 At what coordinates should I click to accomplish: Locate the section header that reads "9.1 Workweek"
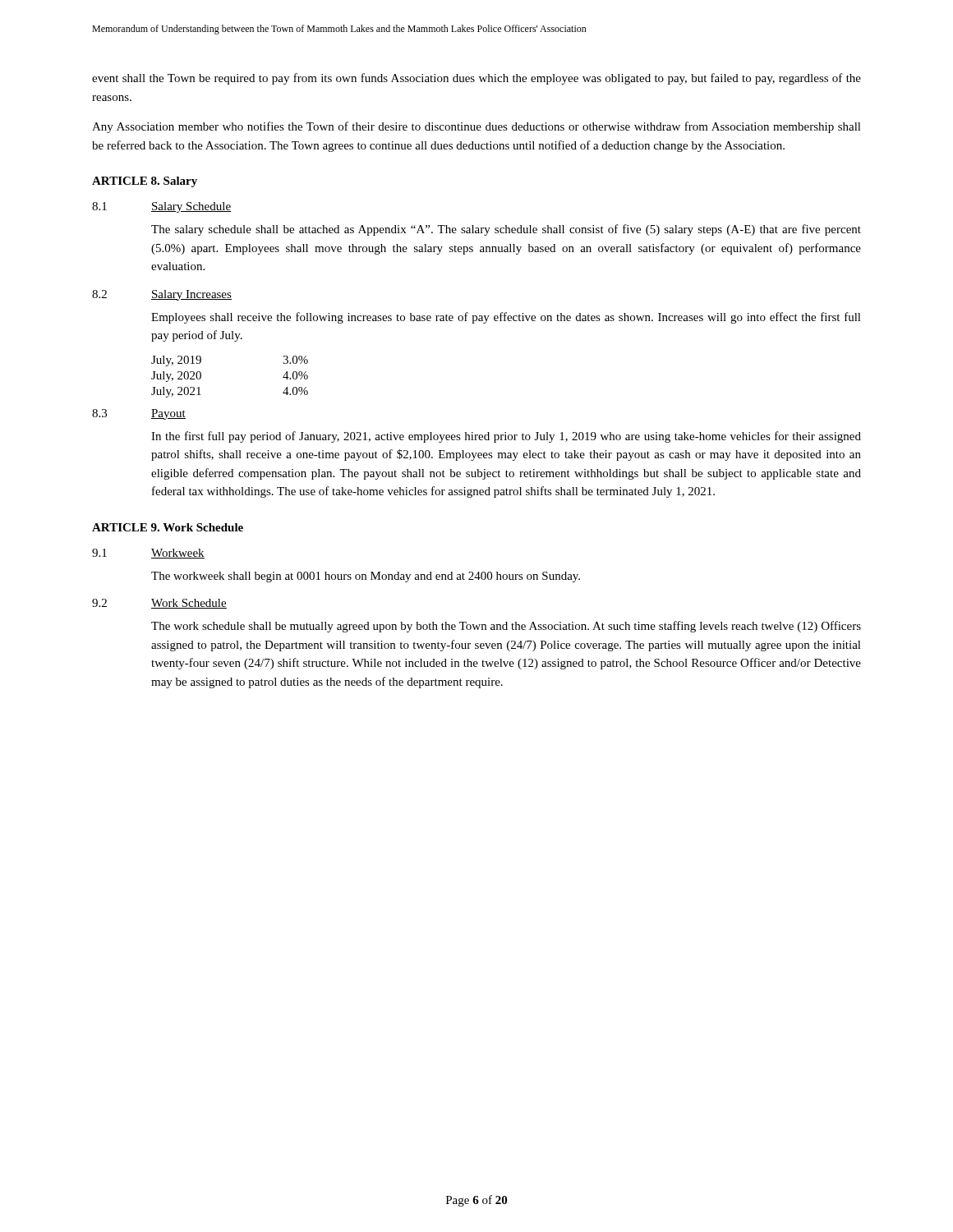(x=148, y=553)
